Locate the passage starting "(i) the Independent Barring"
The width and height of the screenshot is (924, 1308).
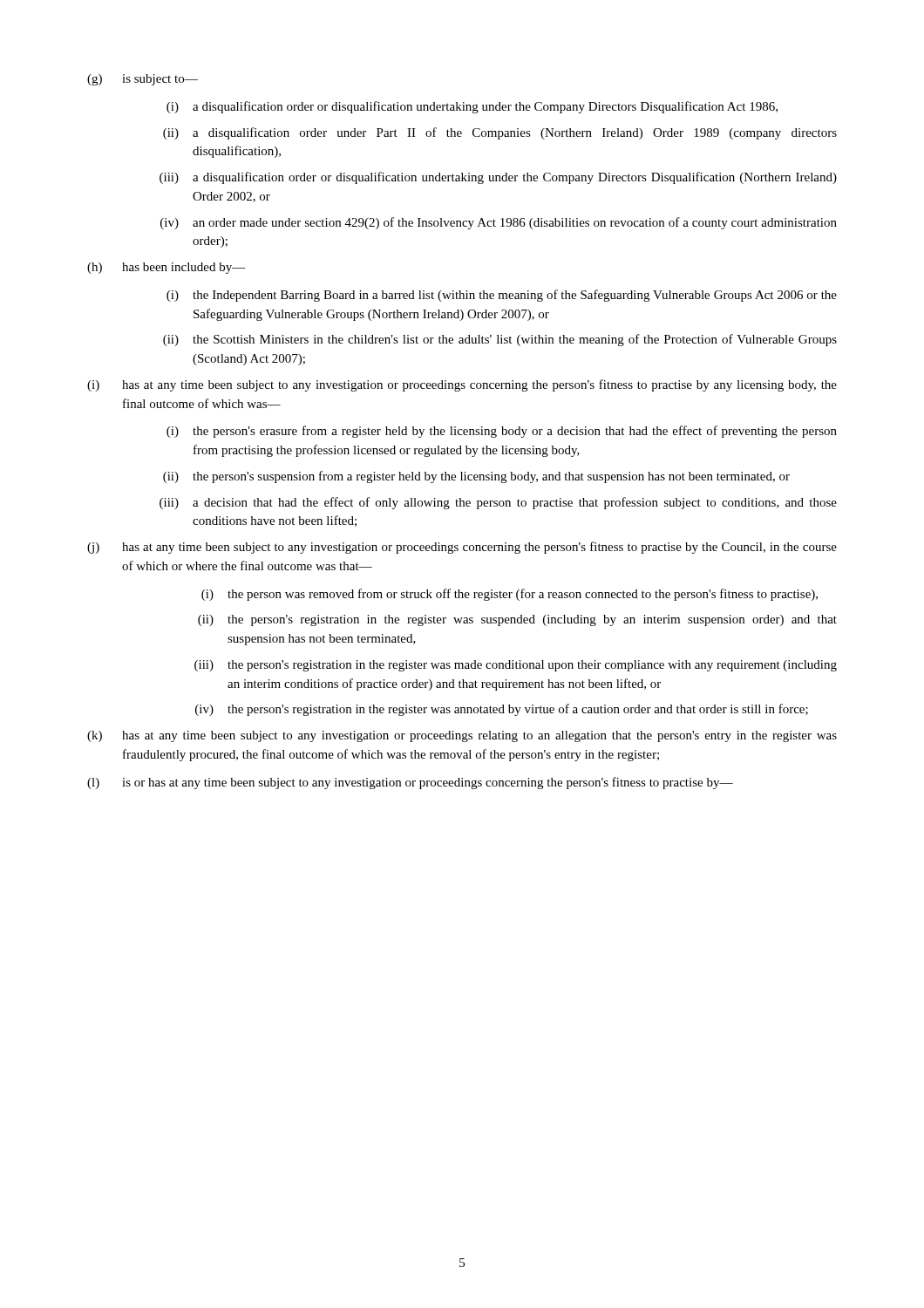(x=484, y=305)
